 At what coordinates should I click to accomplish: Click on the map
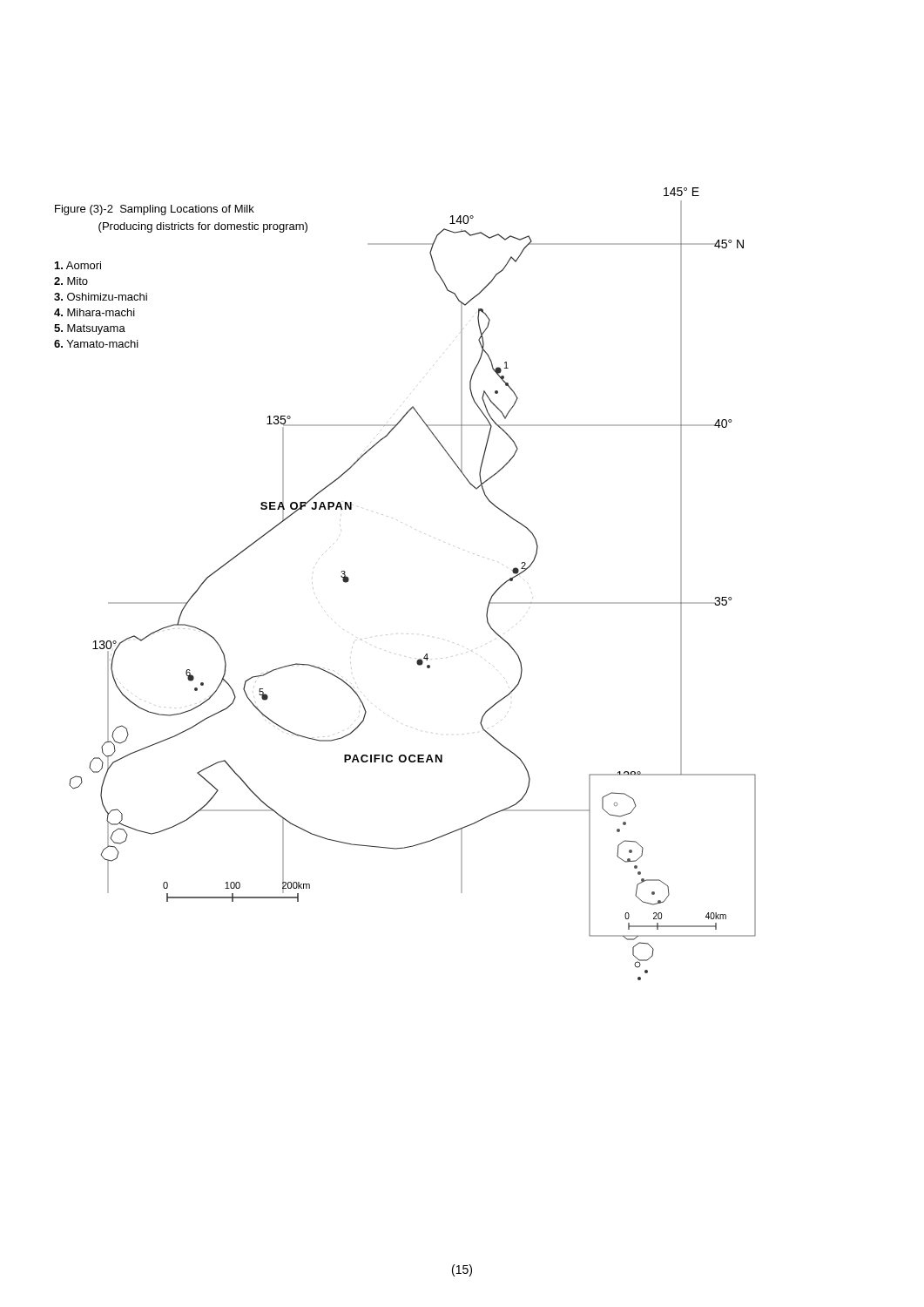pos(463,662)
